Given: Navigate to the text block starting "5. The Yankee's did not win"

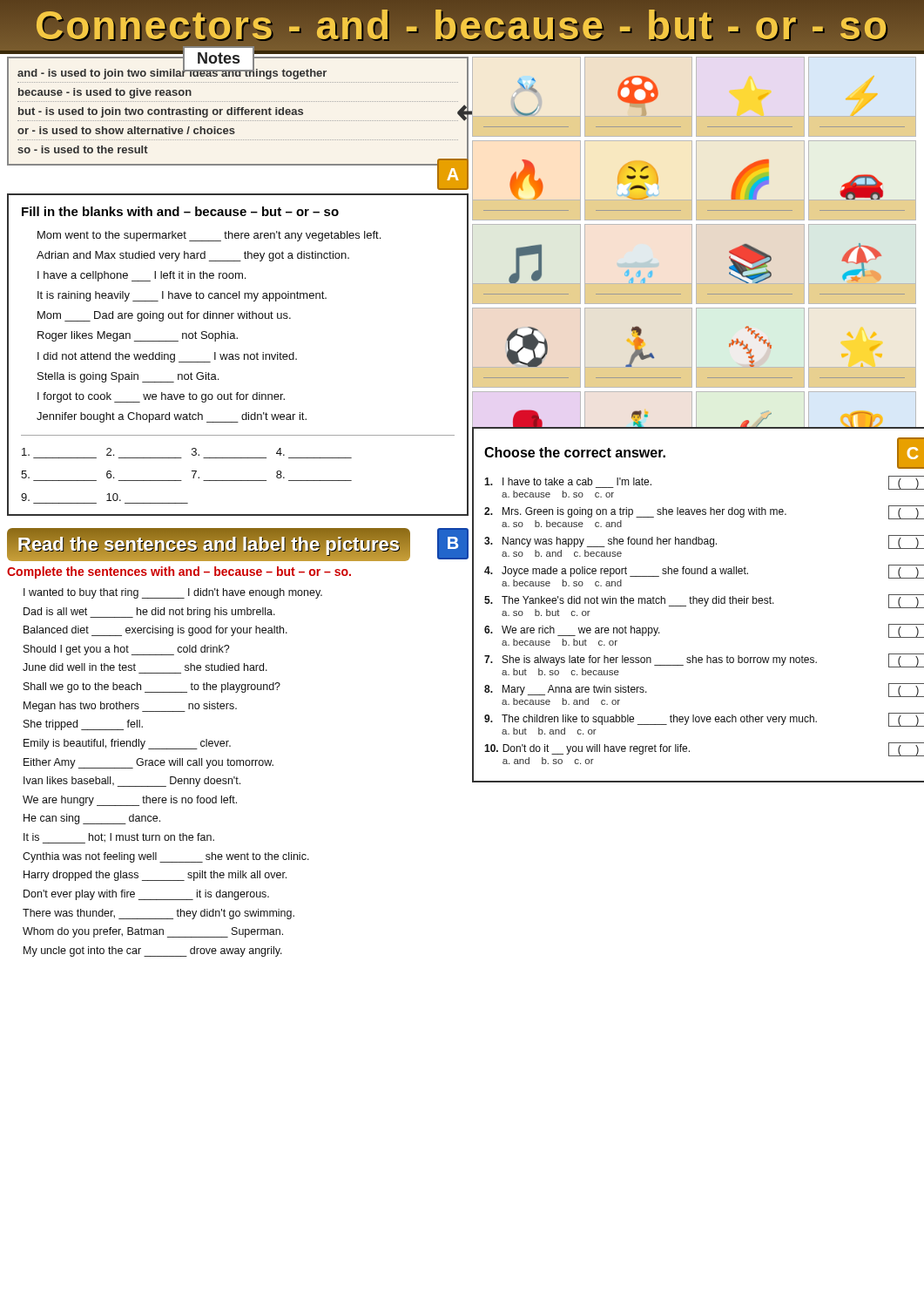Looking at the screenshot, I should point(704,606).
